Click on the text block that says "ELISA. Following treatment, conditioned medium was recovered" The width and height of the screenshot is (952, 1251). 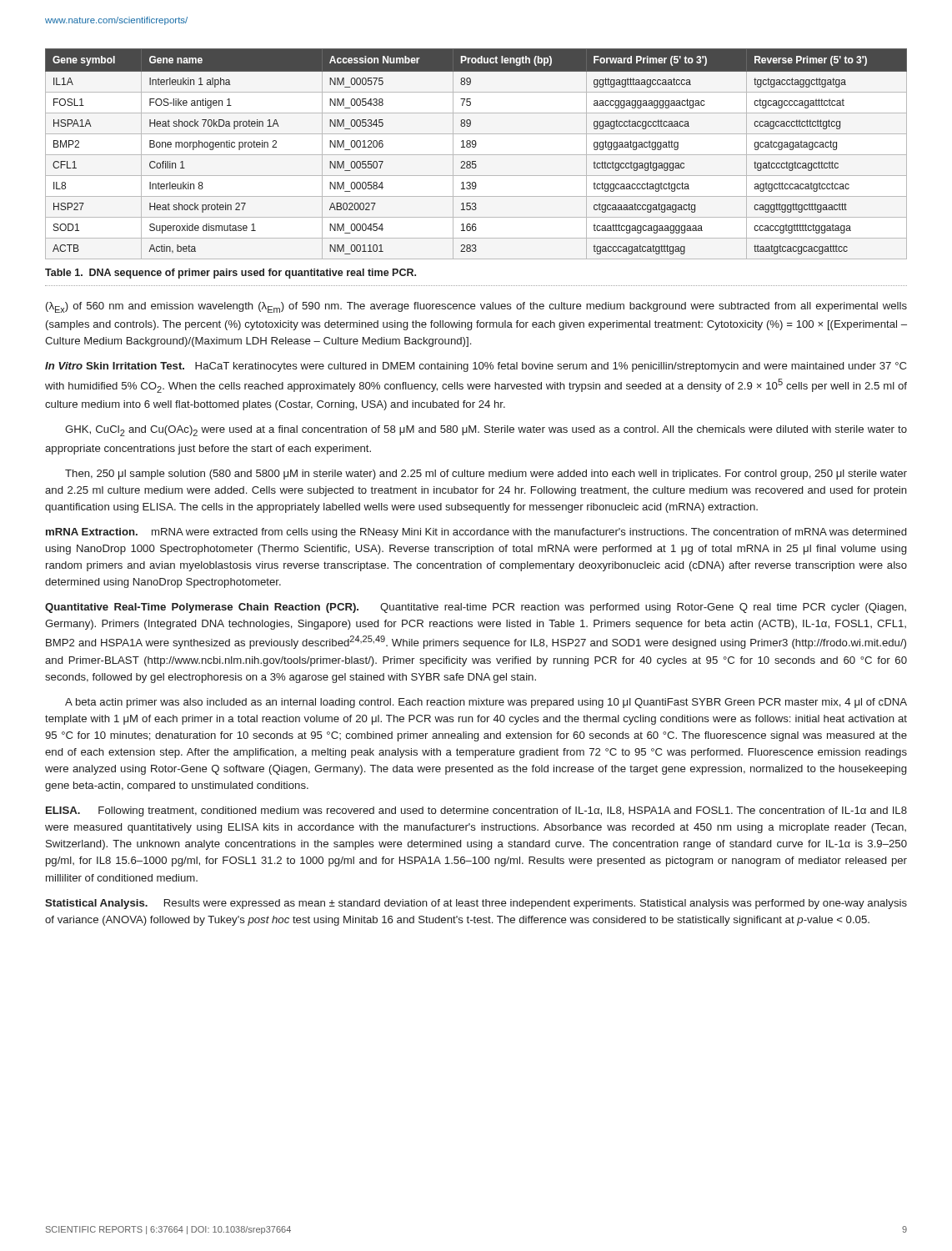click(476, 844)
